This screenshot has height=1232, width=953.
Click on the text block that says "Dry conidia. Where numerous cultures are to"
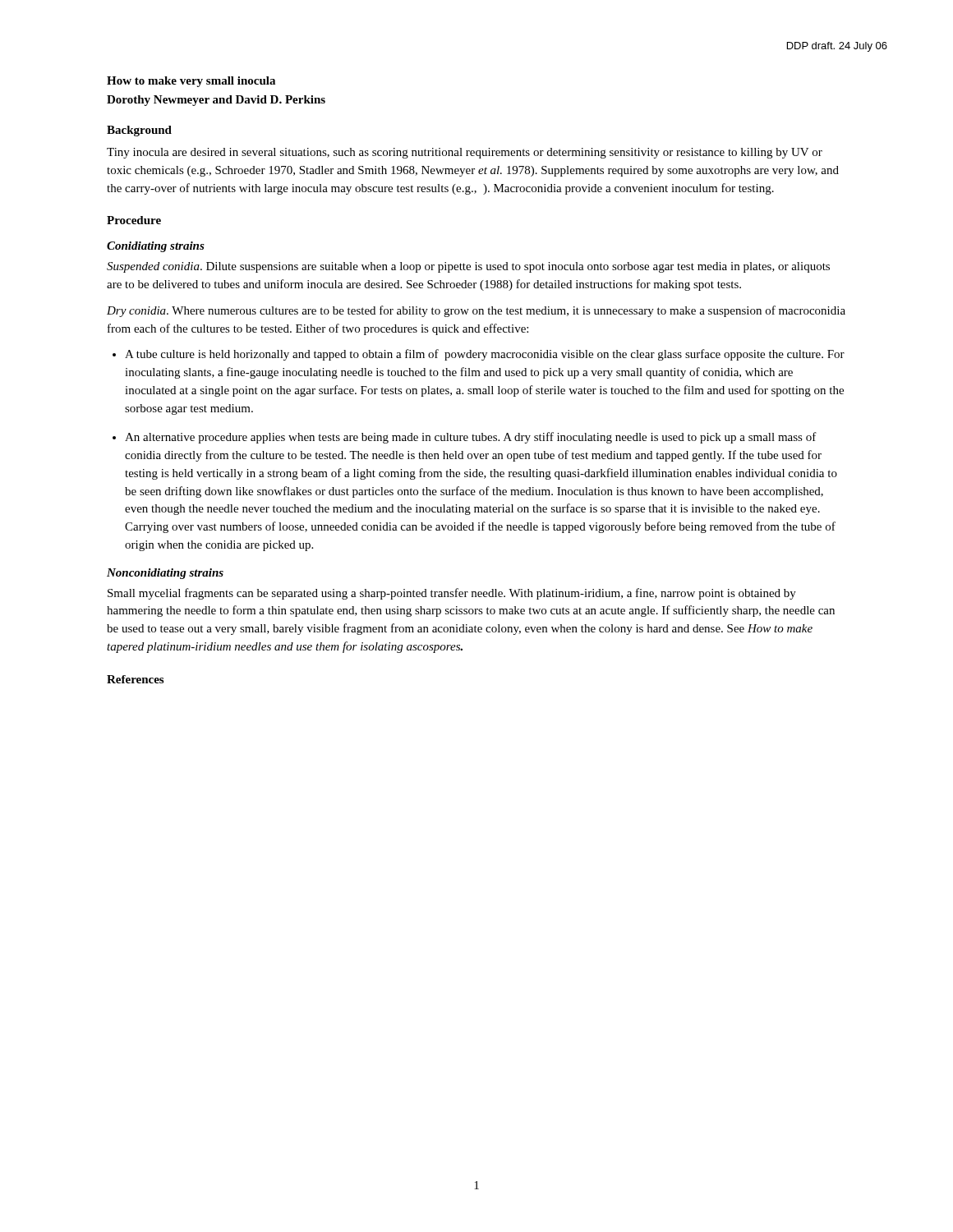point(476,319)
